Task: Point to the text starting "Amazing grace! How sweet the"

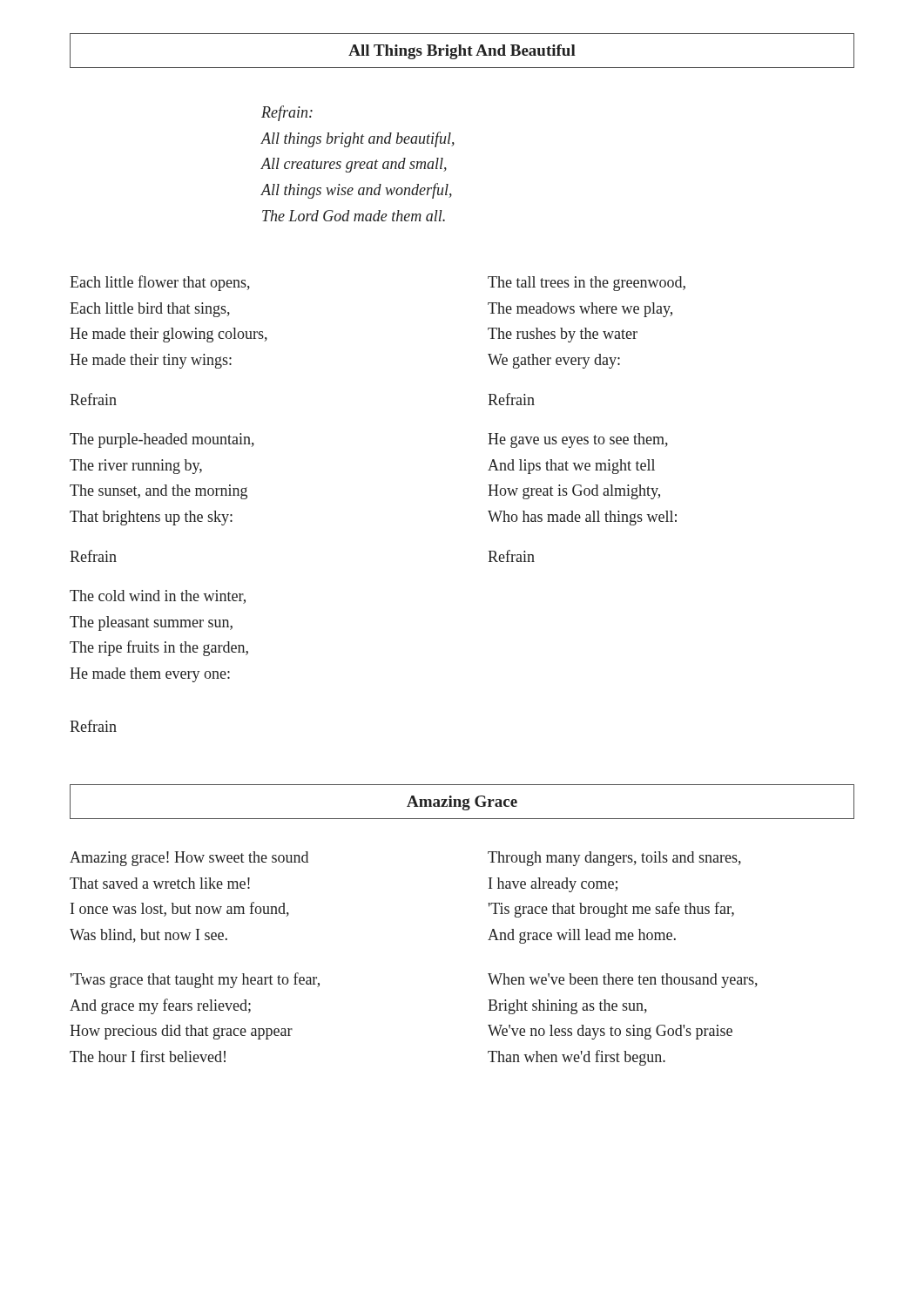Action: tap(189, 896)
